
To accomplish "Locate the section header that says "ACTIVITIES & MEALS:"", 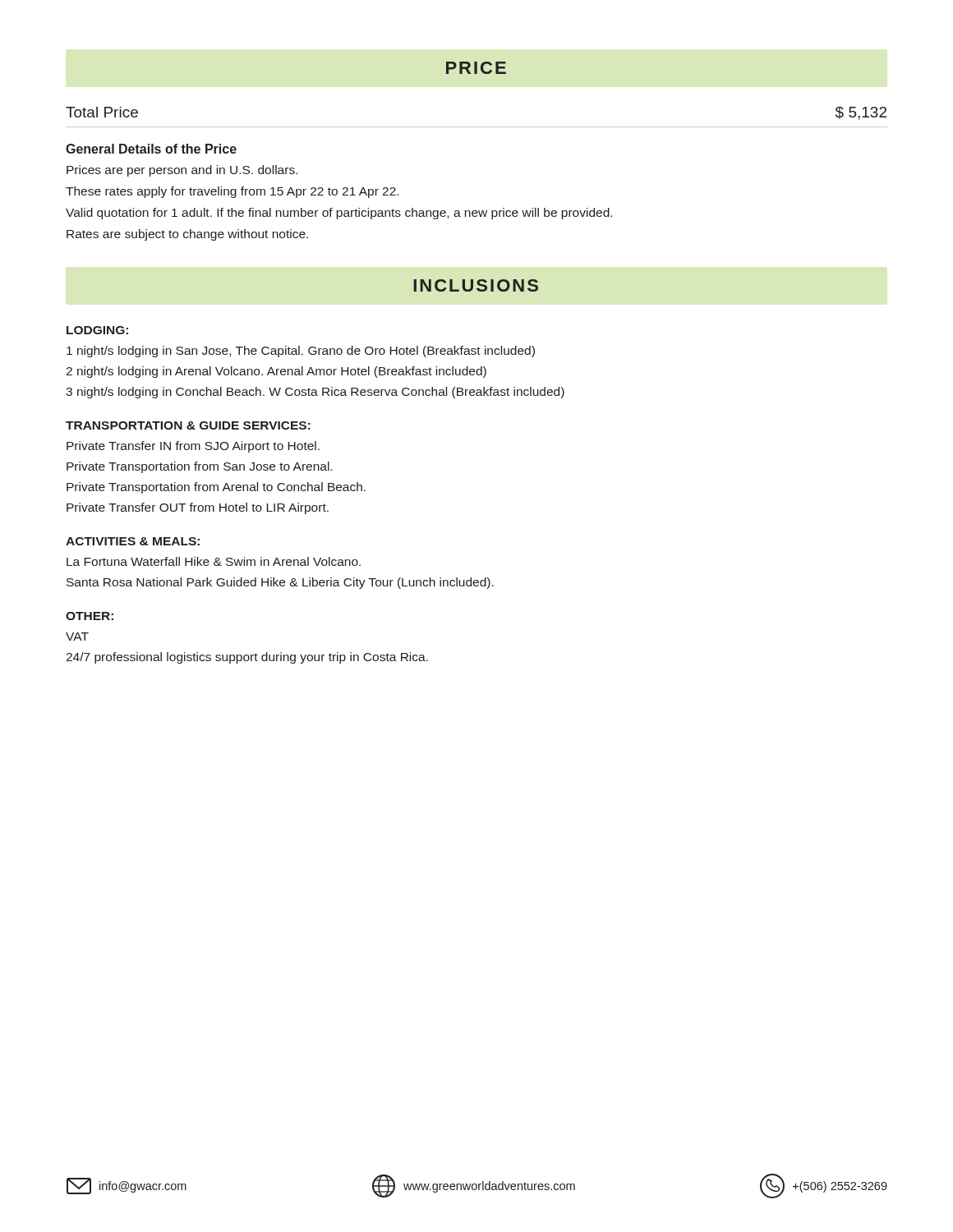I will pos(133,541).
